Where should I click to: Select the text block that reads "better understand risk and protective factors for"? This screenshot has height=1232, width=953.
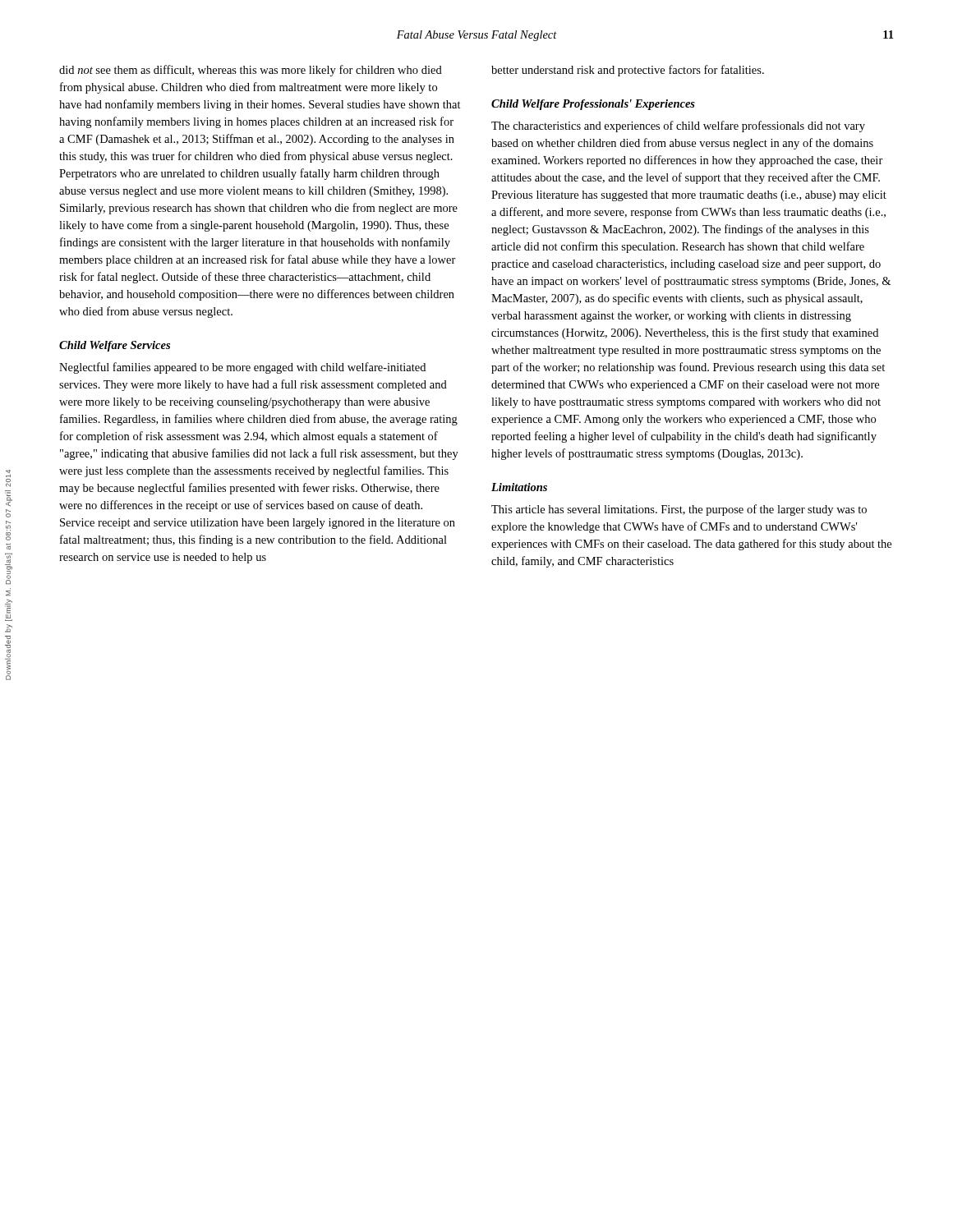coord(693,70)
